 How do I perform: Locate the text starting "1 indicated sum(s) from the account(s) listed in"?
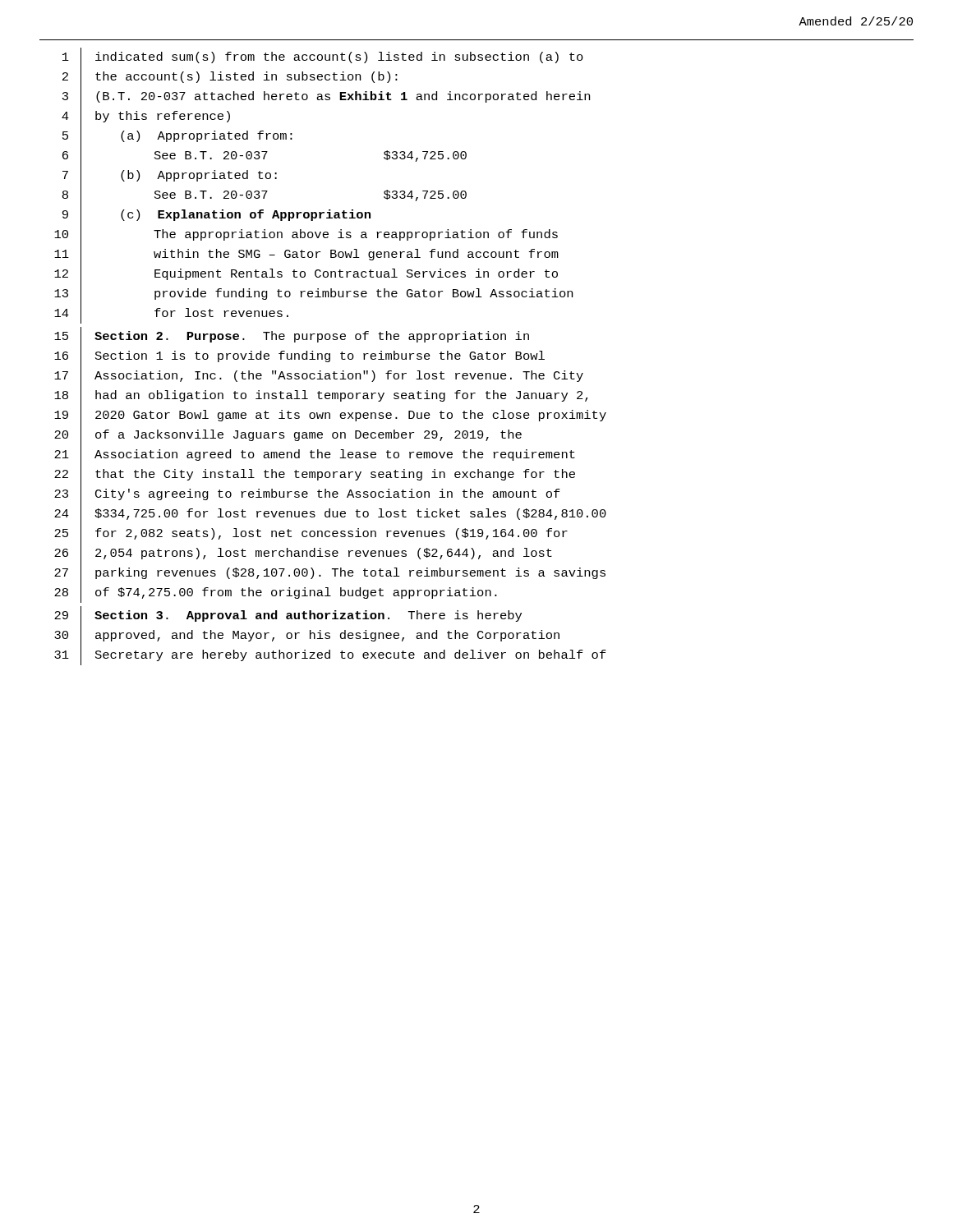[x=476, y=58]
